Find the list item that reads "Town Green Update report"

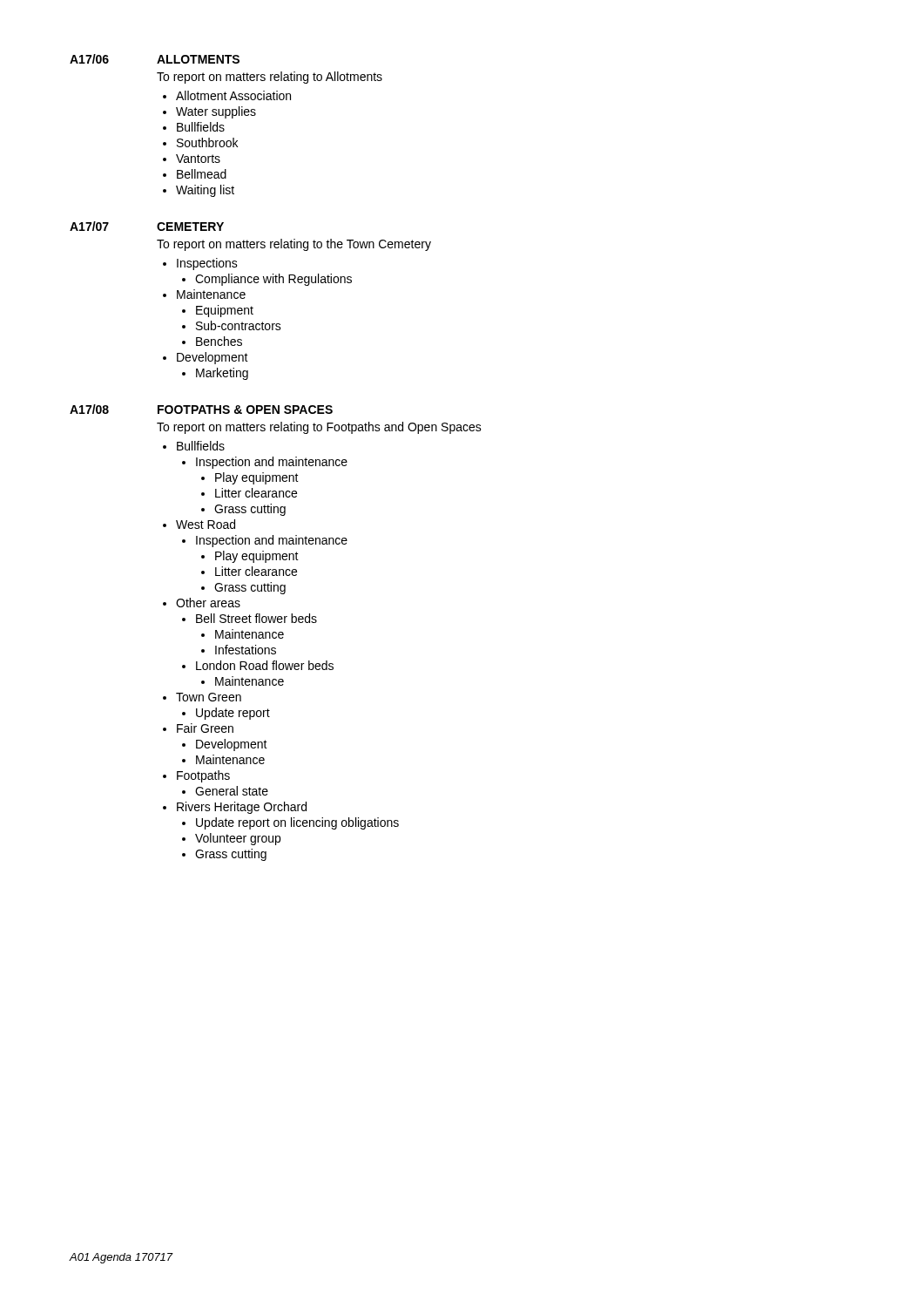click(209, 697)
